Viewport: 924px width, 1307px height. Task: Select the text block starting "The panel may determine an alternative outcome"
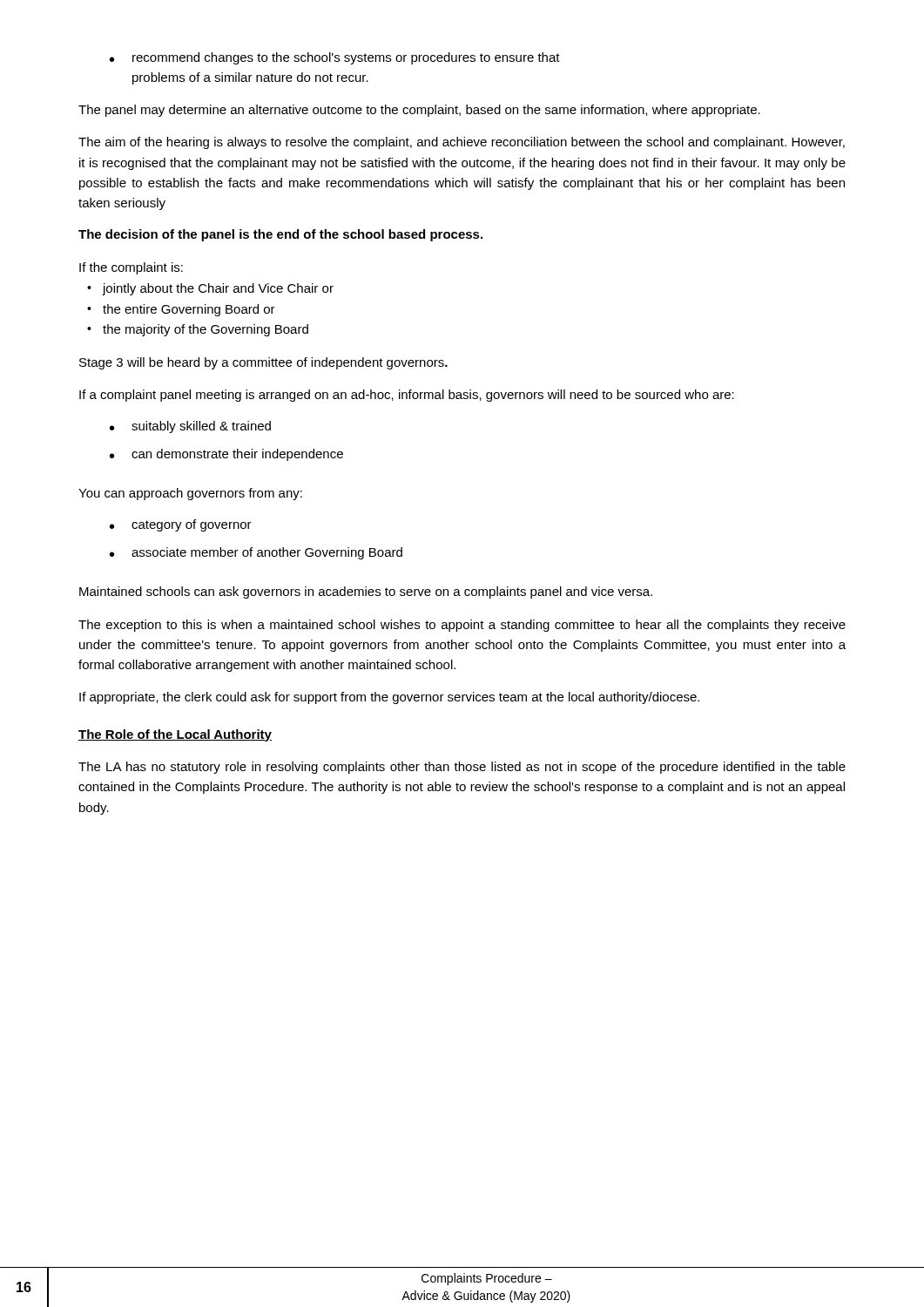(420, 109)
